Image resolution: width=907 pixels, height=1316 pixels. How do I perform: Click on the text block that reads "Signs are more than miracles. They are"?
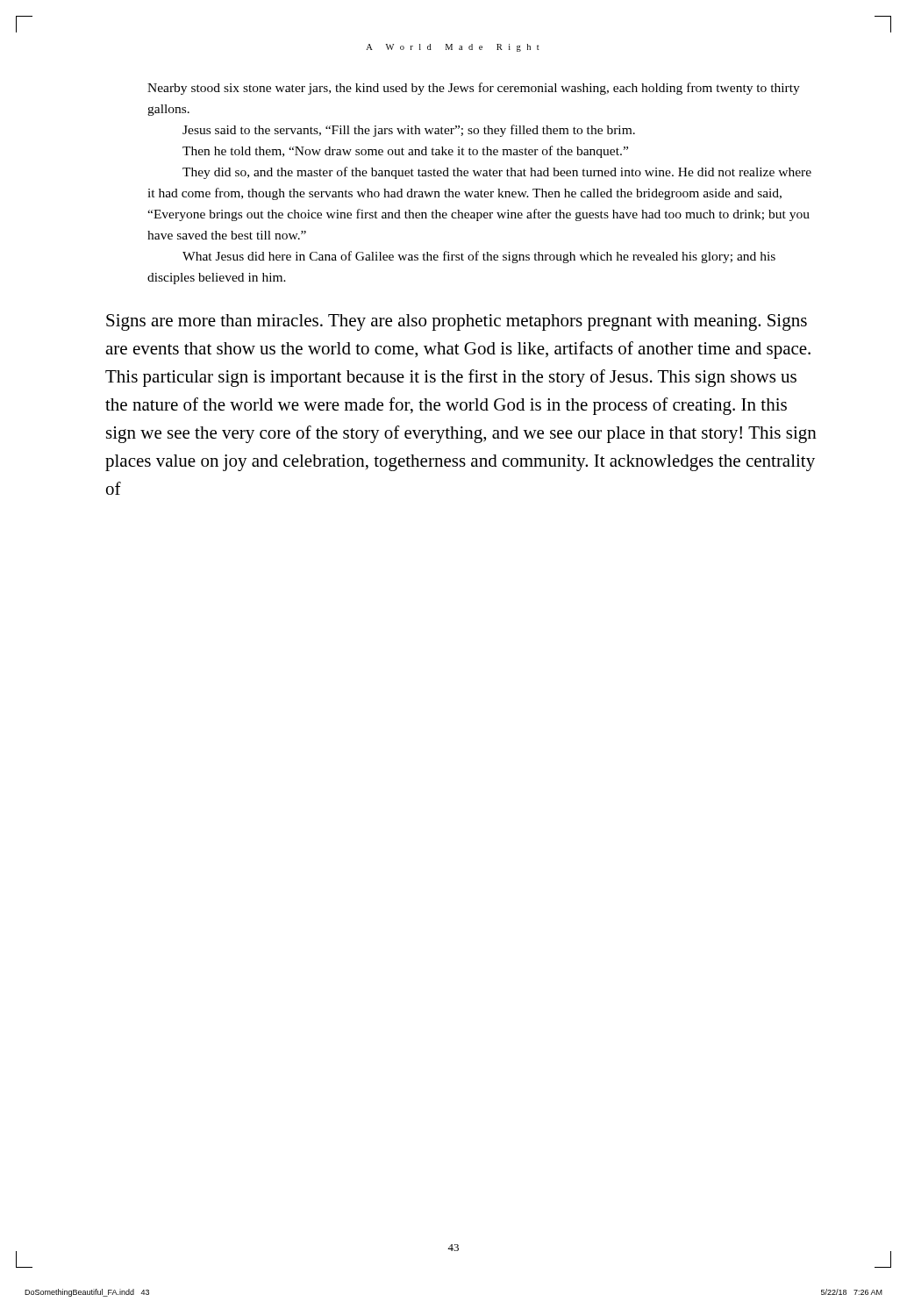pos(462,405)
